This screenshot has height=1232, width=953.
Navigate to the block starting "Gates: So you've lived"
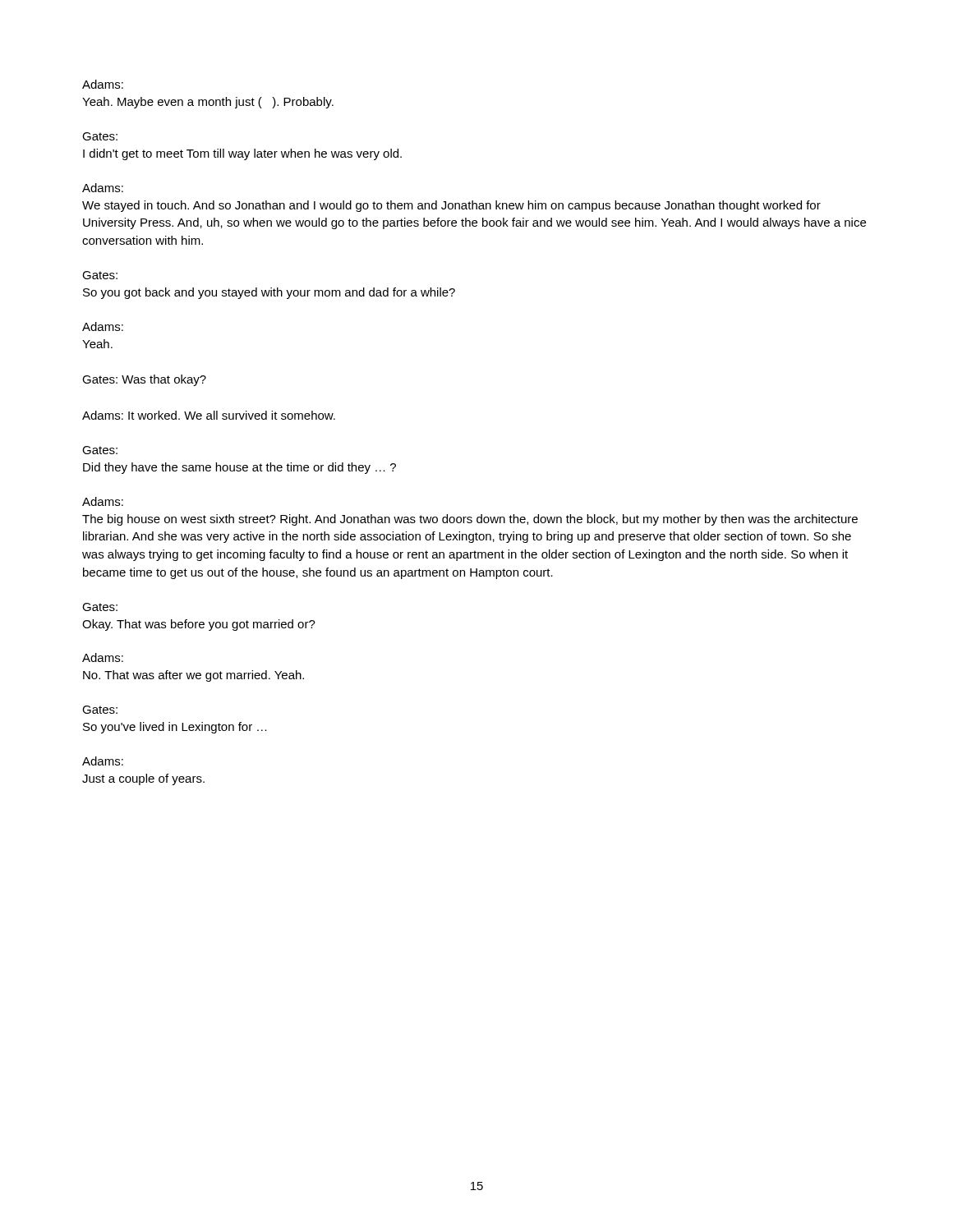coord(100,710)
